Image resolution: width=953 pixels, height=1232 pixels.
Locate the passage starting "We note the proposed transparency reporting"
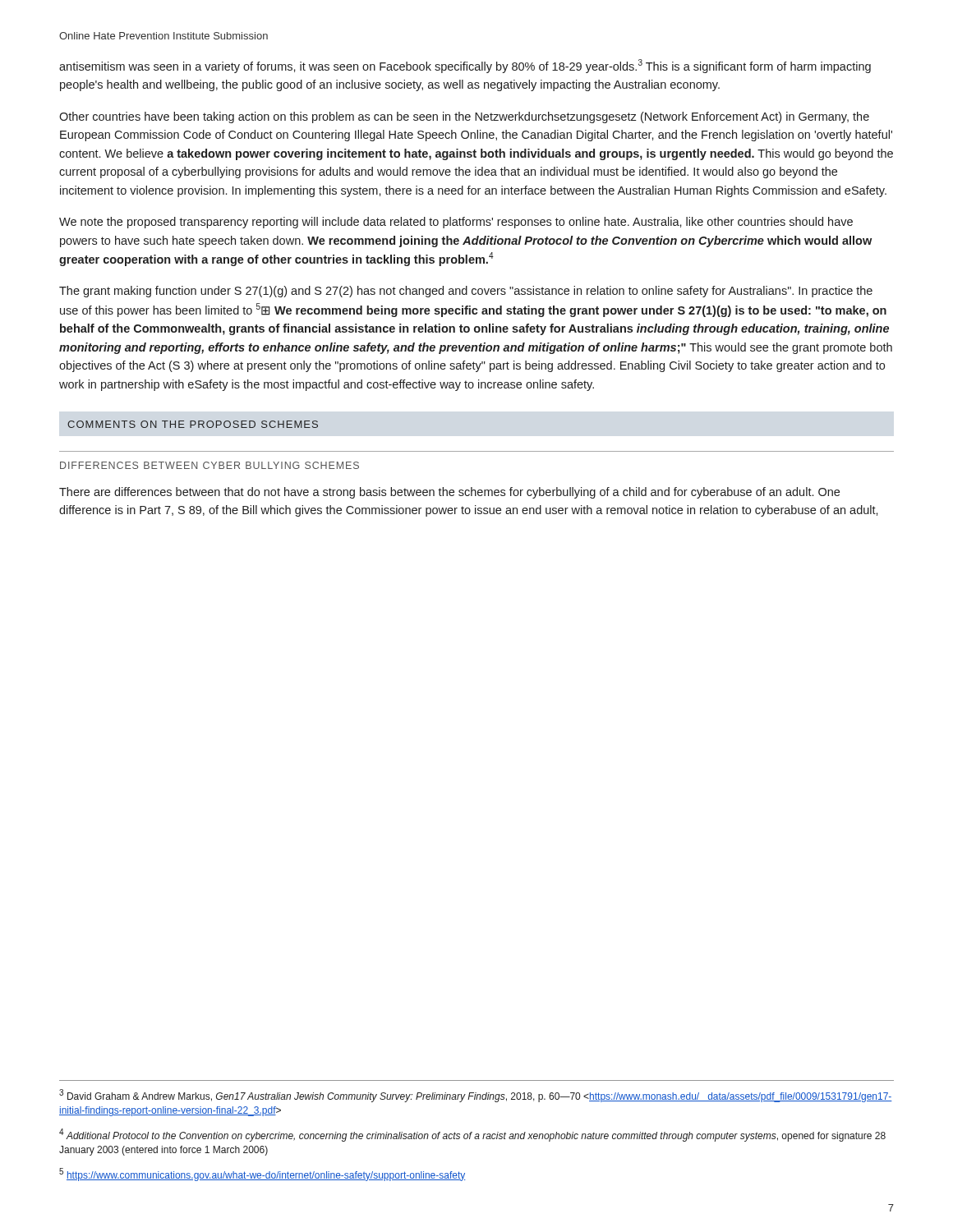point(465,241)
